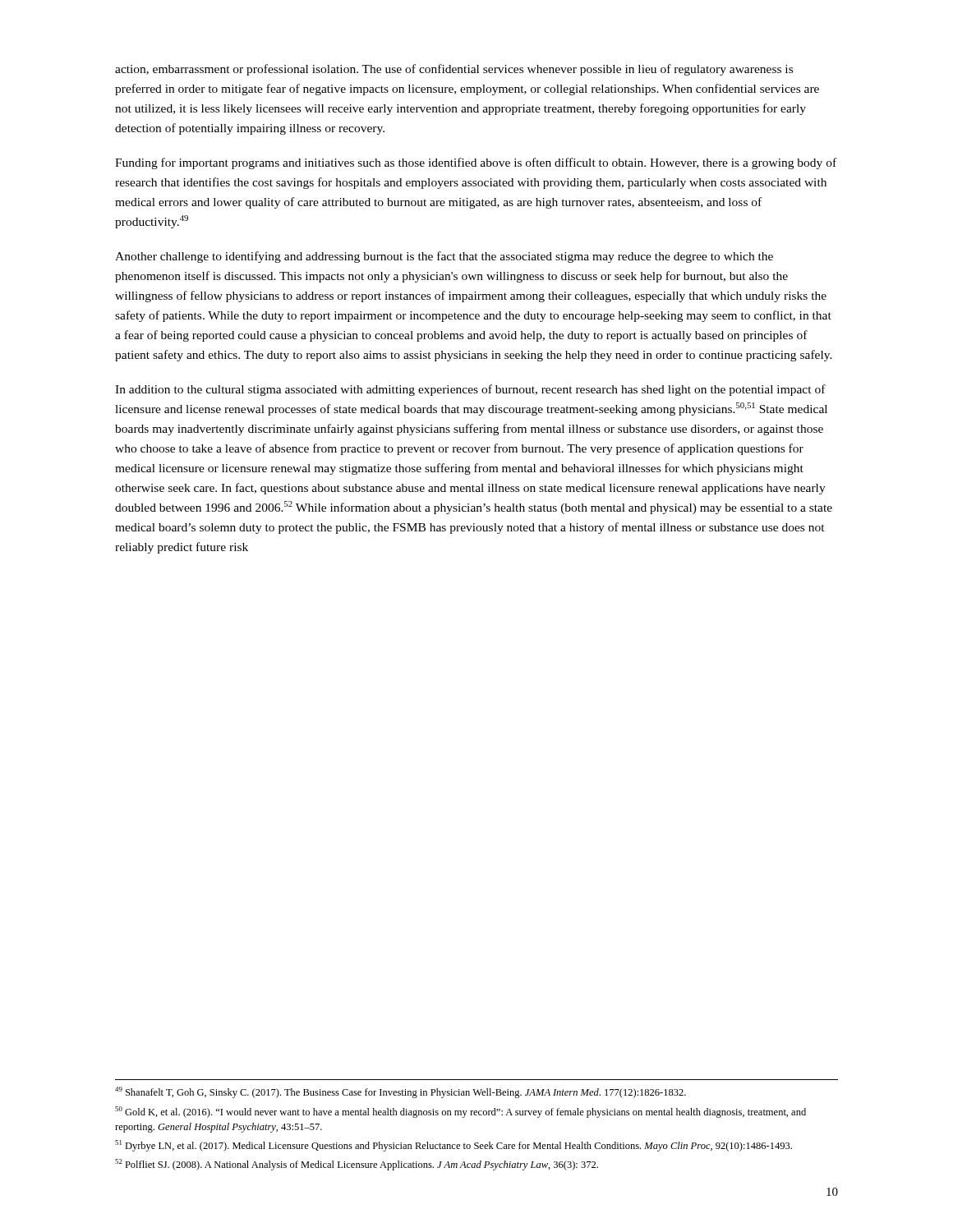Select the passage starting "50 Gold K, et al. (2016). “I would"
Image resolution: width=953 pixels, height=1232 pixels.
461,1118
